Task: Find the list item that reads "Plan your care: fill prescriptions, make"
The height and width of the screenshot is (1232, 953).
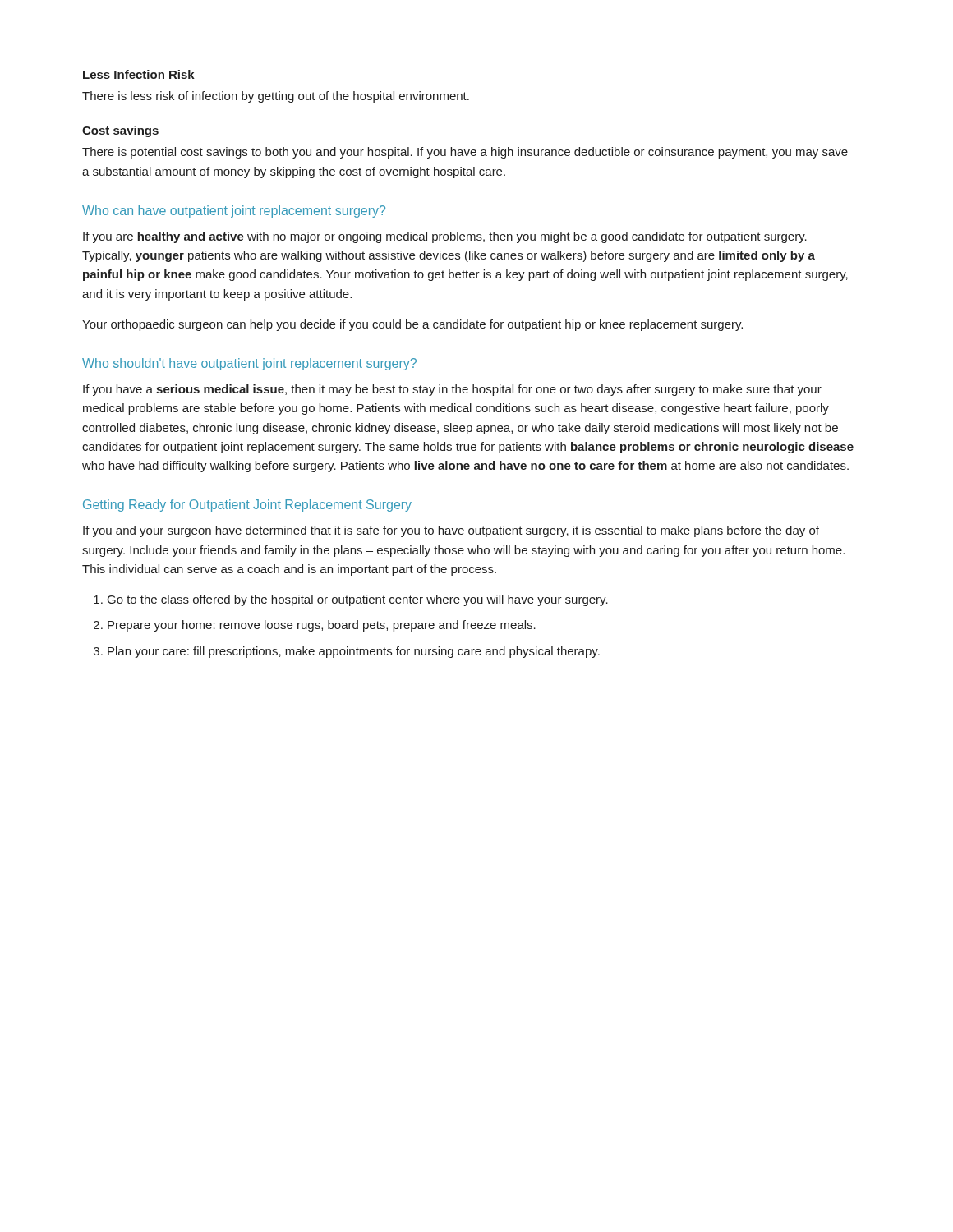Action: pos(354,650)
